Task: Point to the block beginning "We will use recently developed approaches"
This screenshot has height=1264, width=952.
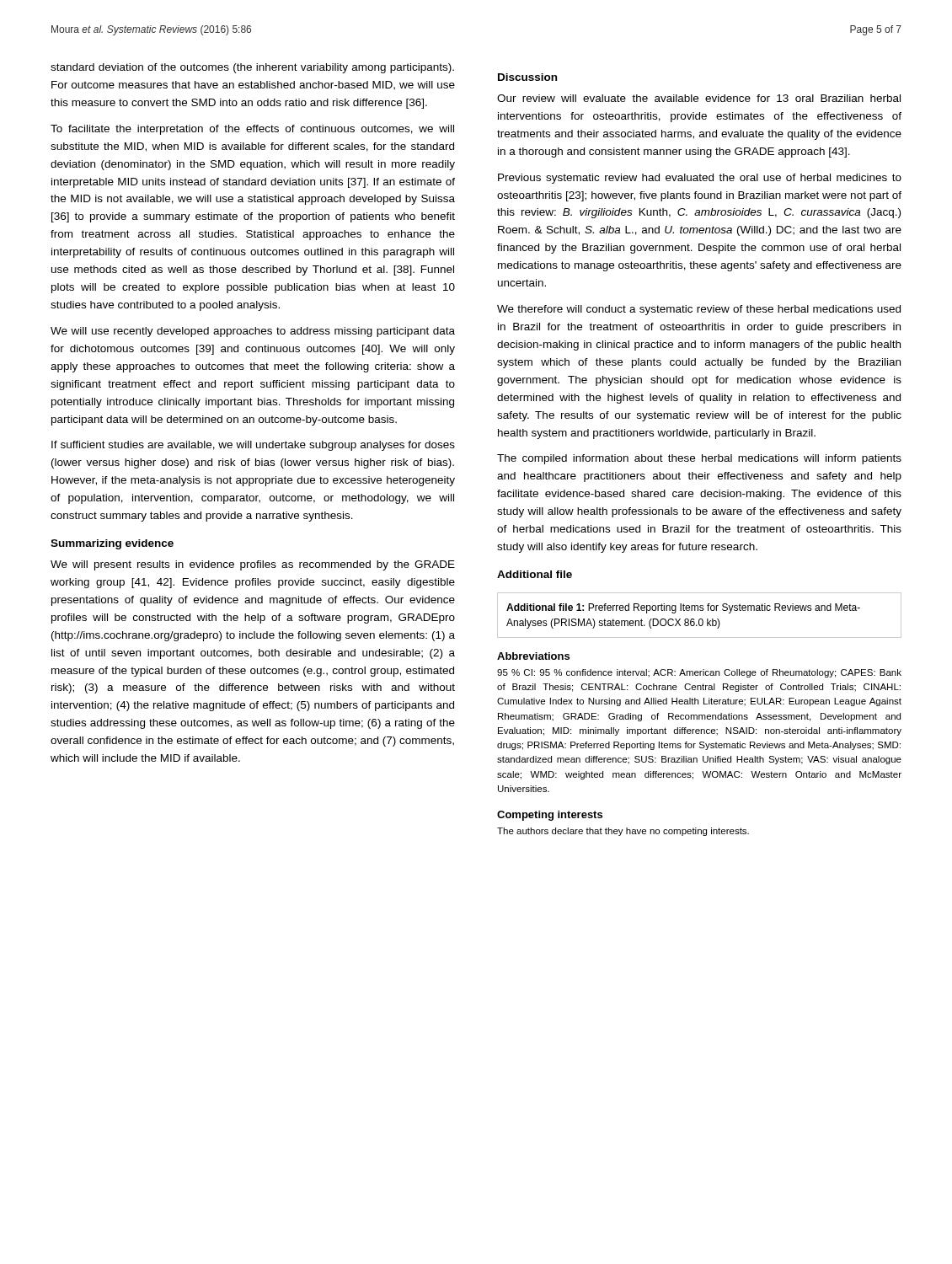Action: [x=253, y=376]
